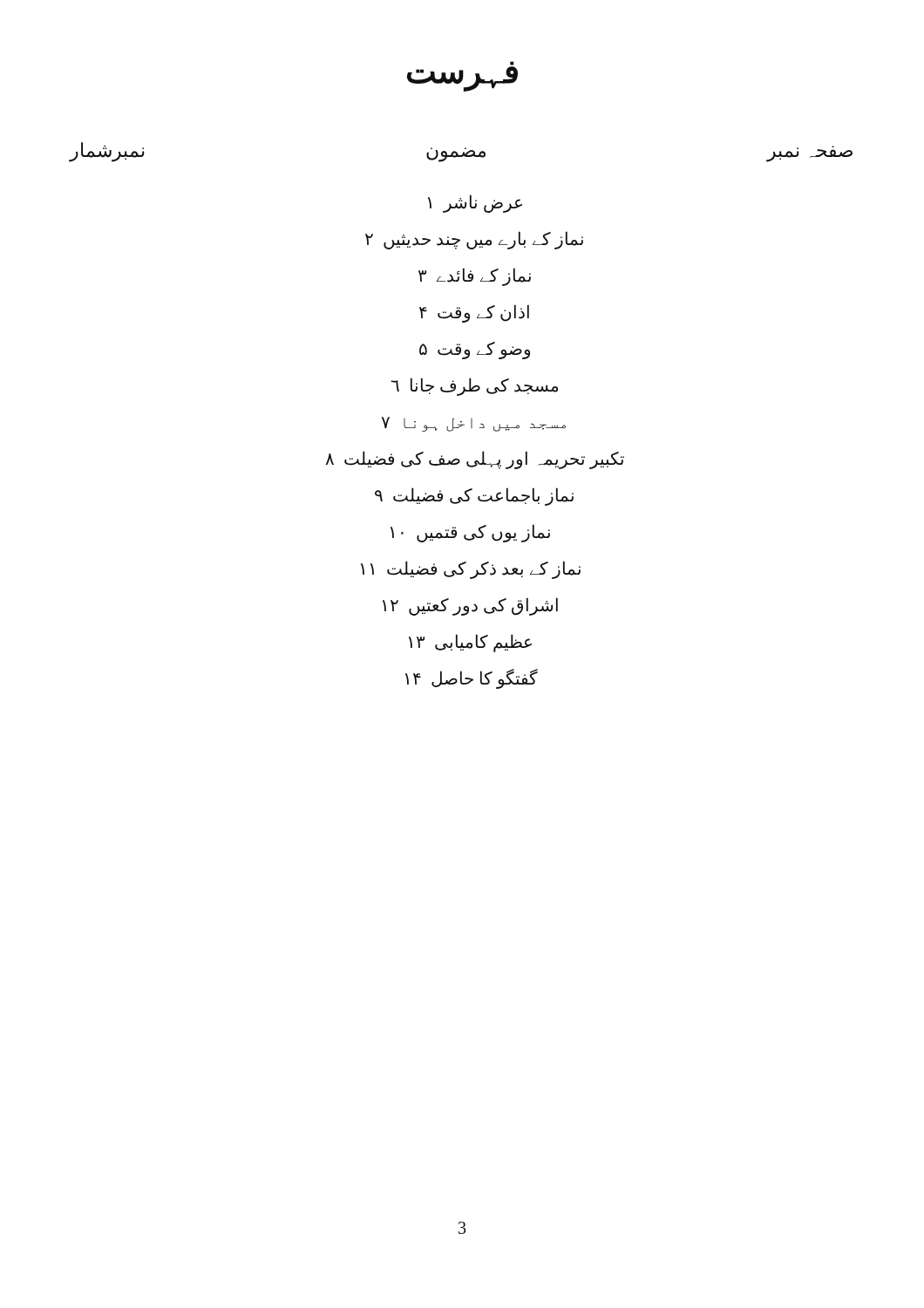
Task: Locate the block starting "مسجد میں داخل ہونا"
Action: [x=462, y=422]
